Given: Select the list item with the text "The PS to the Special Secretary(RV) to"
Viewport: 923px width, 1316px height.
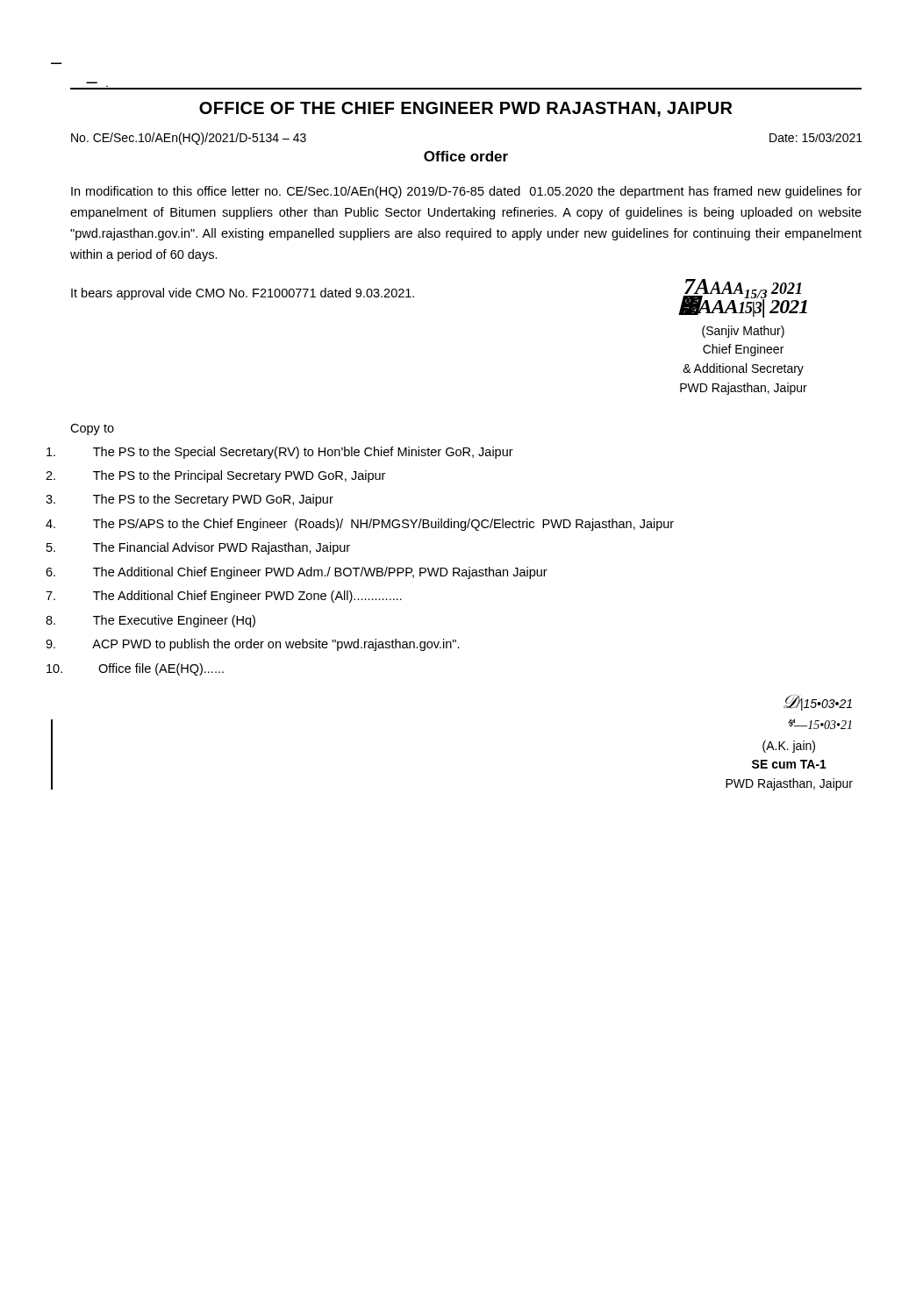Looking at the screenshot, I should [292, 452].
